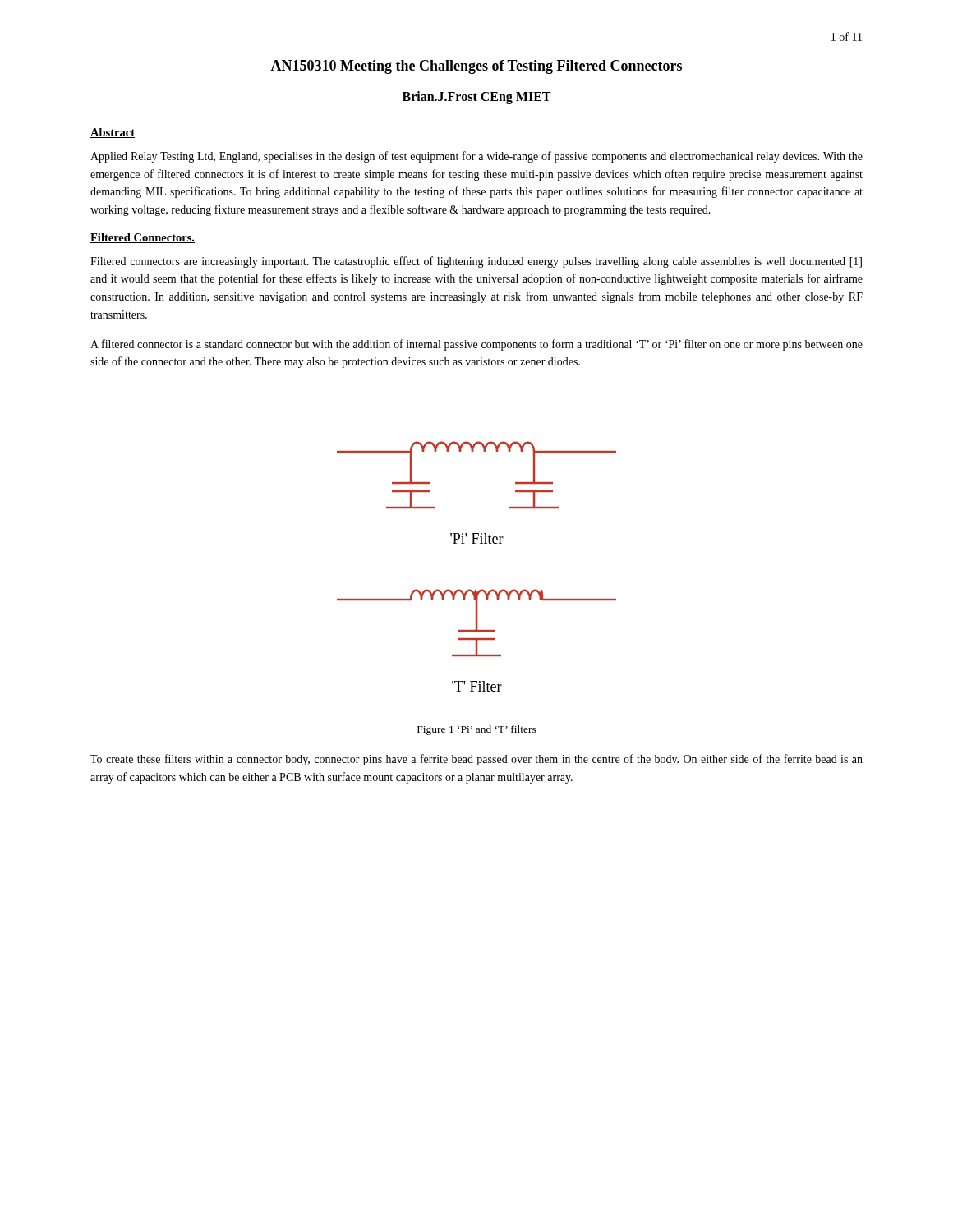The image size is (953, 1232).
Task: Point to the block beginning "Applied Relay Testing Ltd, England, specialises in the"
Action: point(476,183)
